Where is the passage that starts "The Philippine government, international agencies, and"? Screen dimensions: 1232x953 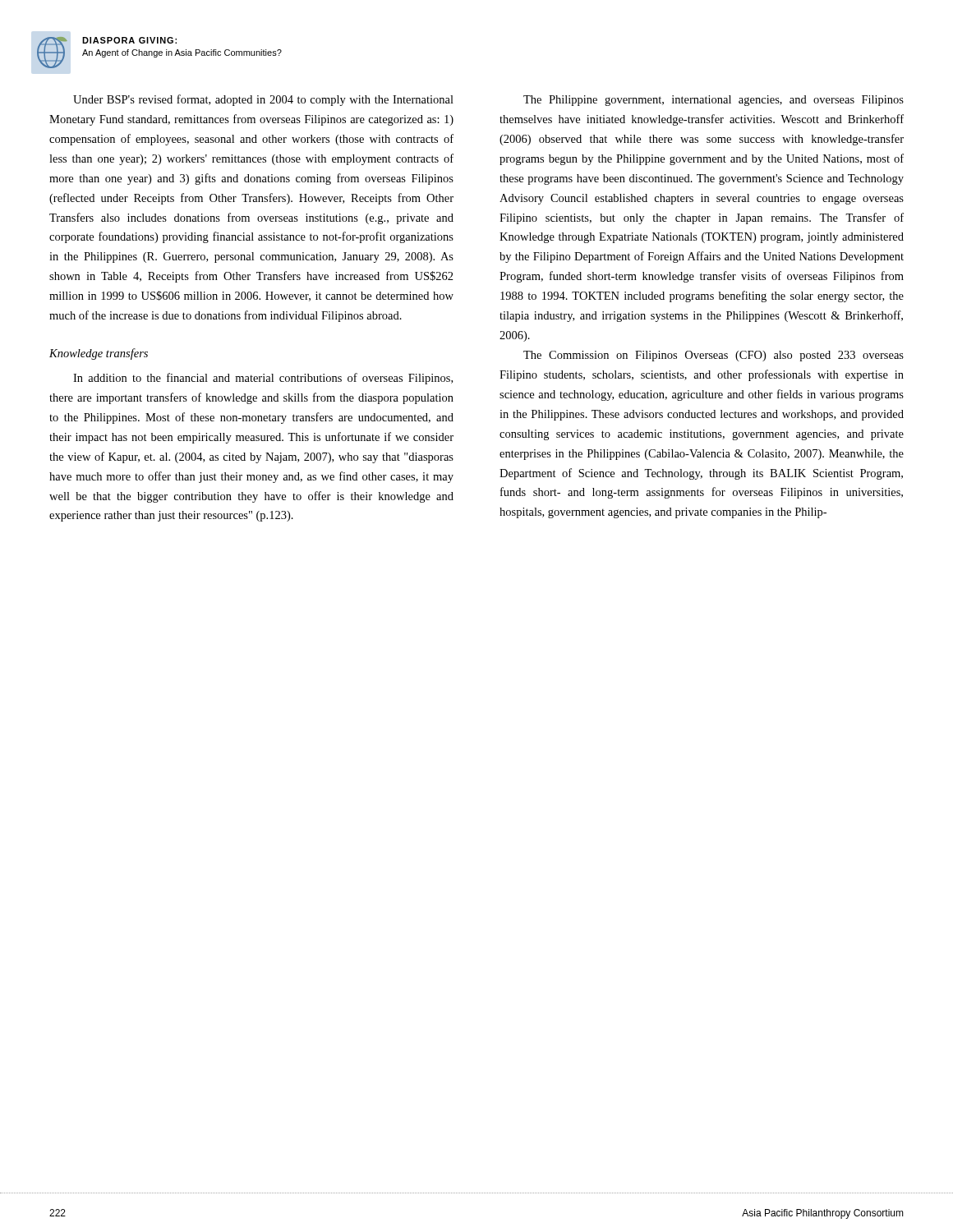pyautogui.click(x=702, y=217)
